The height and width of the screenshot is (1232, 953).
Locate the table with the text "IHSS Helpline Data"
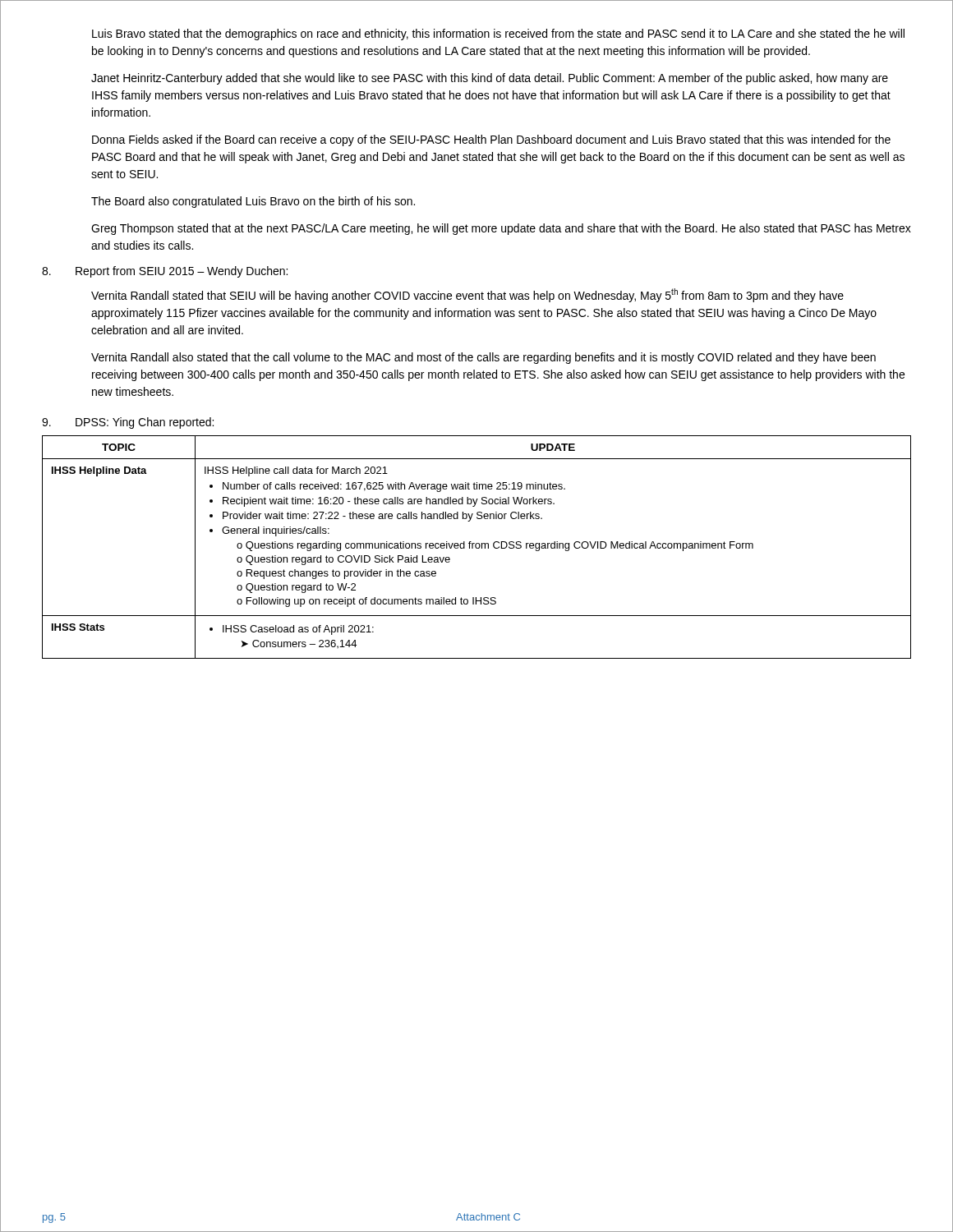pyautogui.click(x=476, y=547)
